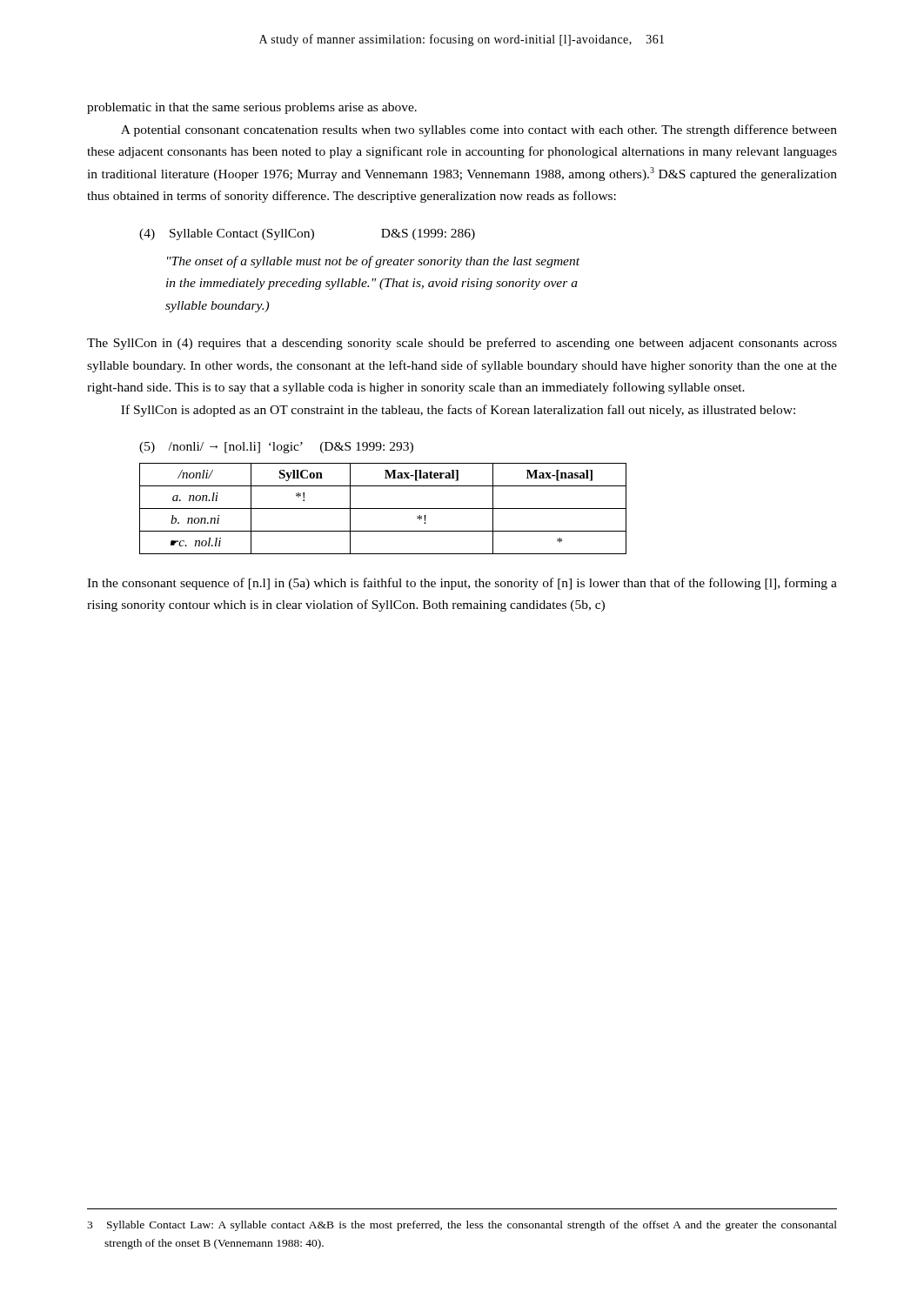Locate the block of text that opens with "A potential consonant"
This screenshot has height=1305, width=924.
click(462, 162)
